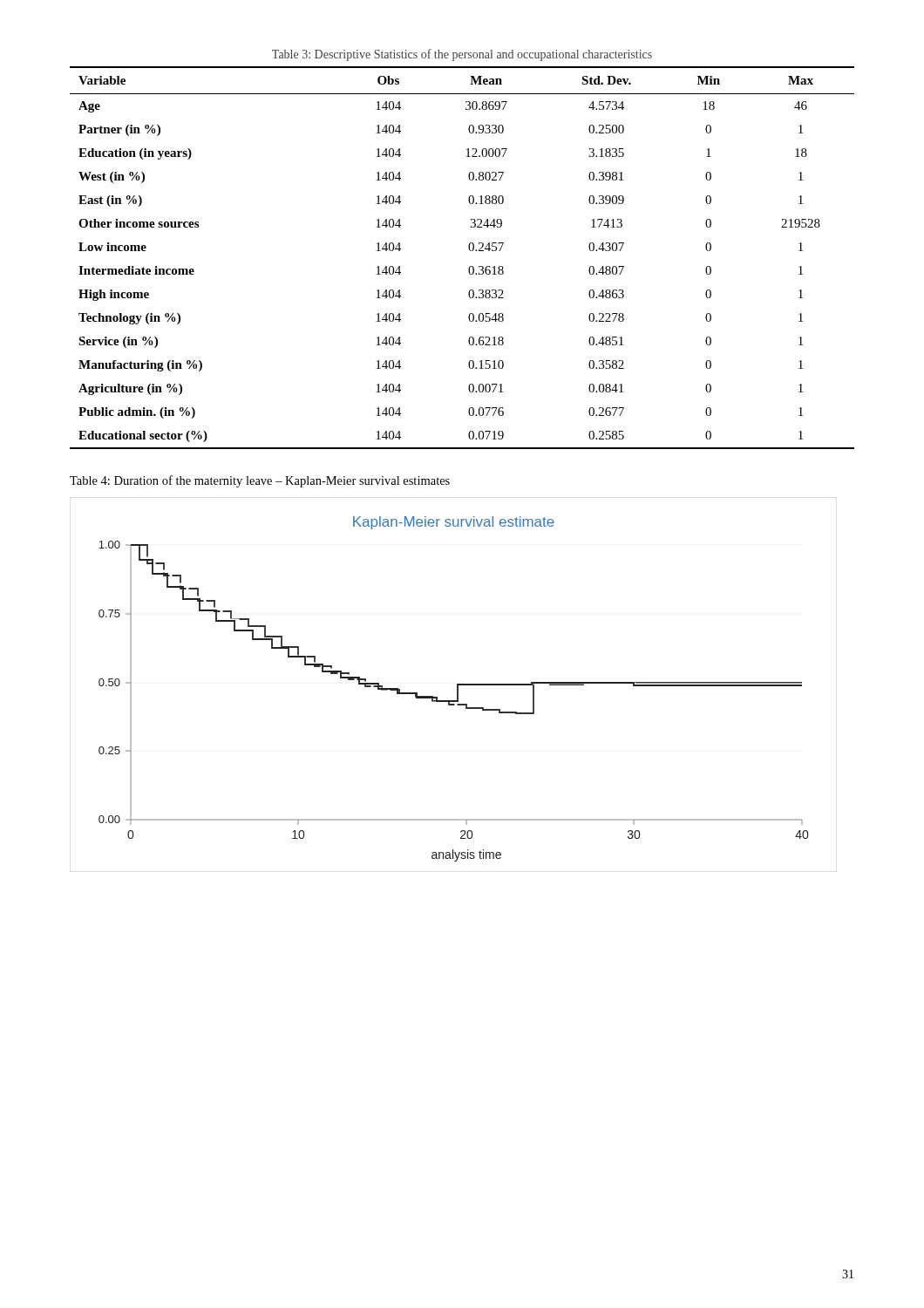
Task: Locate the block starting "Table 3: Descriptive Statistics of the personal and"
Action: (462, 55)
